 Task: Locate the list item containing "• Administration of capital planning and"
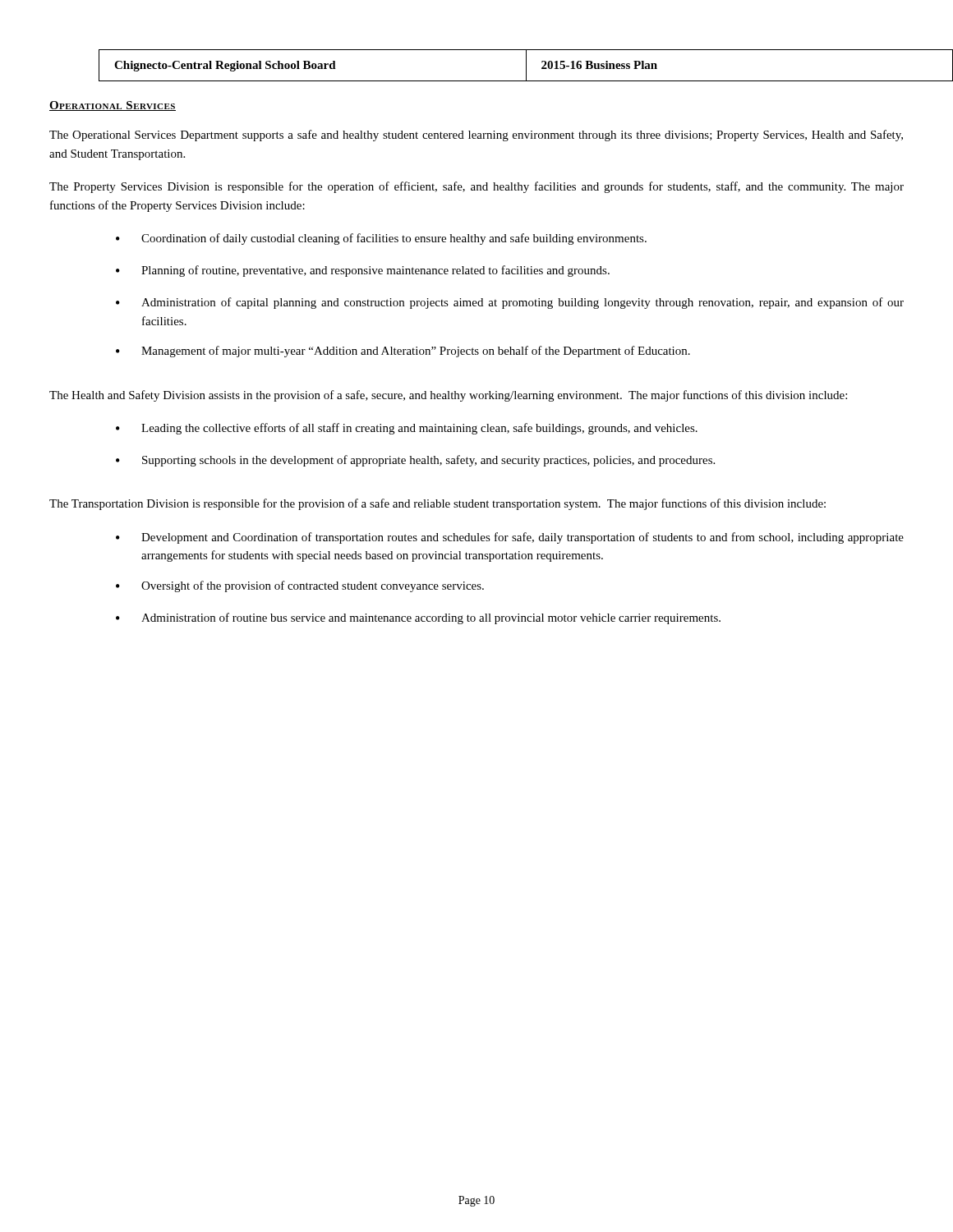pyautogui.click(x=509, y=312)
